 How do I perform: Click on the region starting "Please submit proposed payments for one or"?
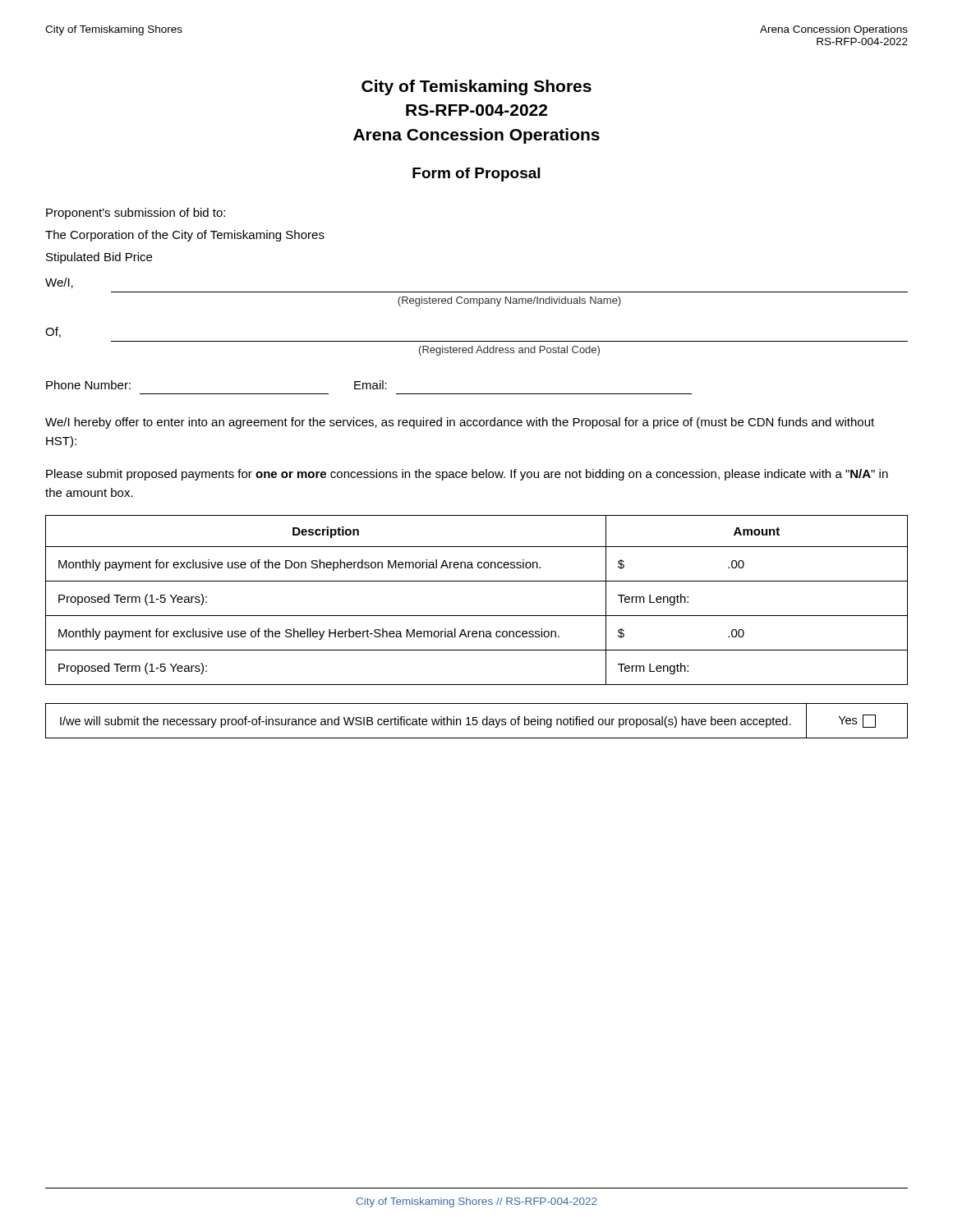coord(467,483)
